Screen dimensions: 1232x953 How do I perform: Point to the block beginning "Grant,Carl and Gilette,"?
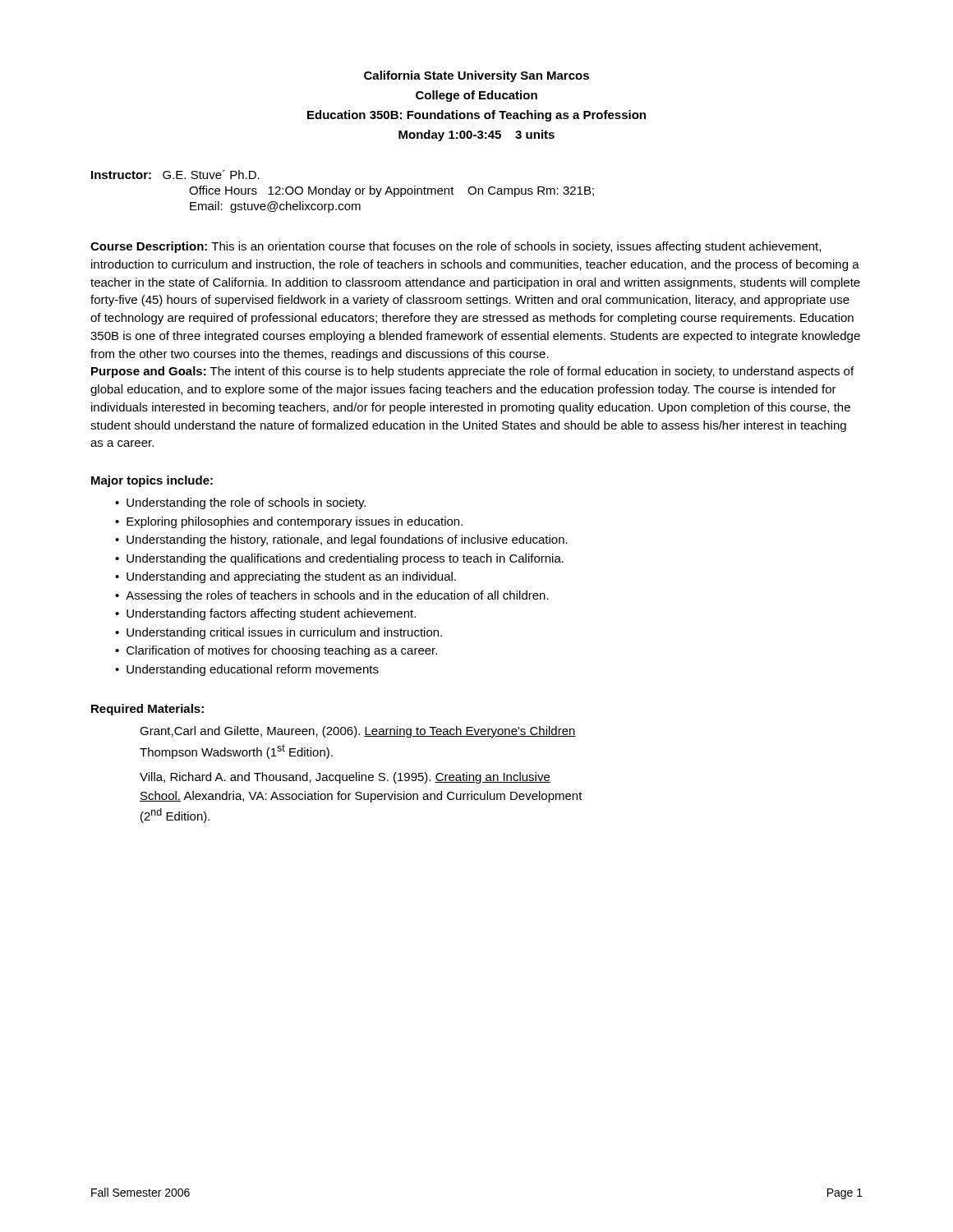tap(501, 774)
